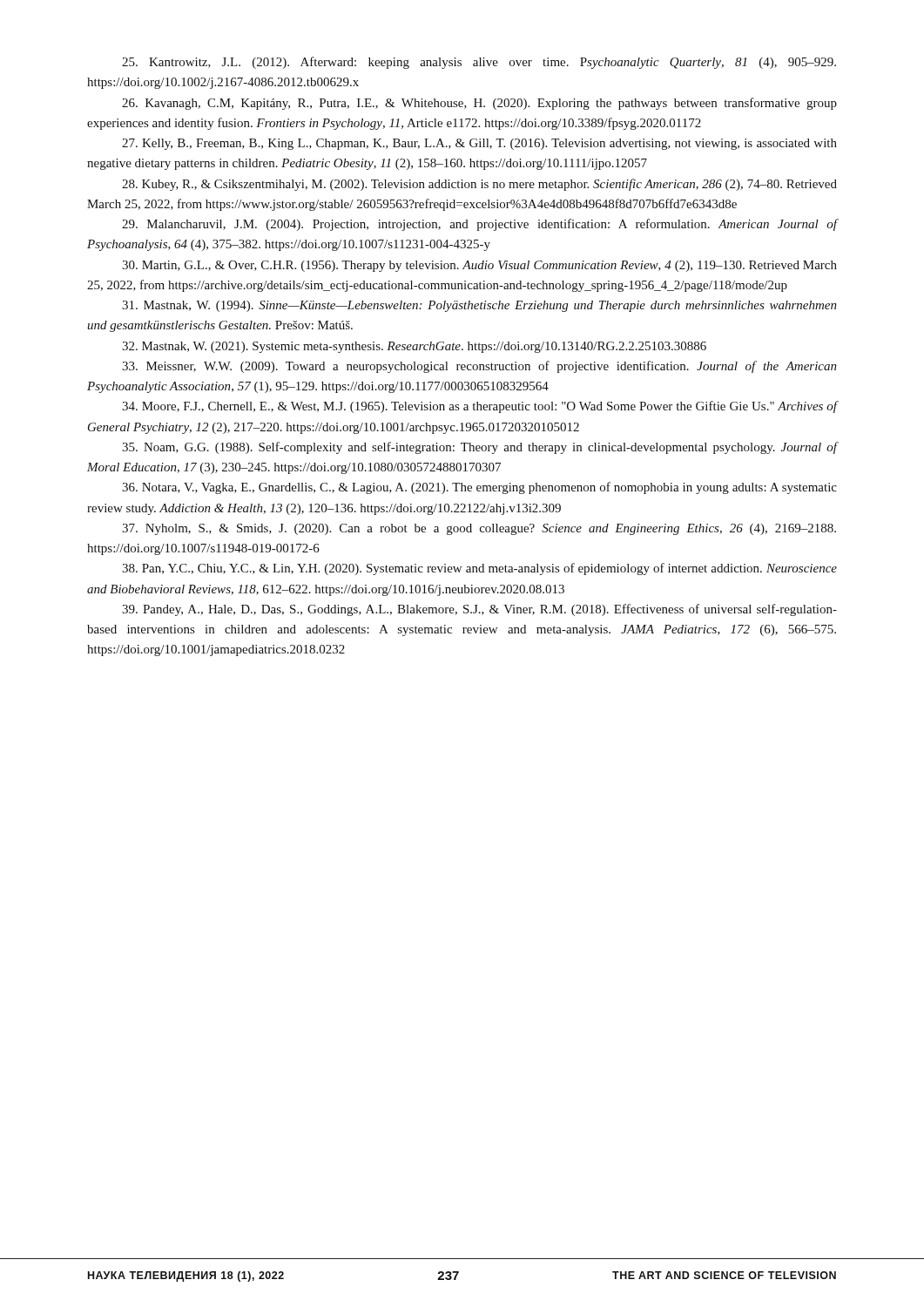Viewport: 924px width, 1307px height.
Task: Point to the text starting "35. Noam, G.G. (1988). Self-complexity"
Action: [x=462, y=457]
